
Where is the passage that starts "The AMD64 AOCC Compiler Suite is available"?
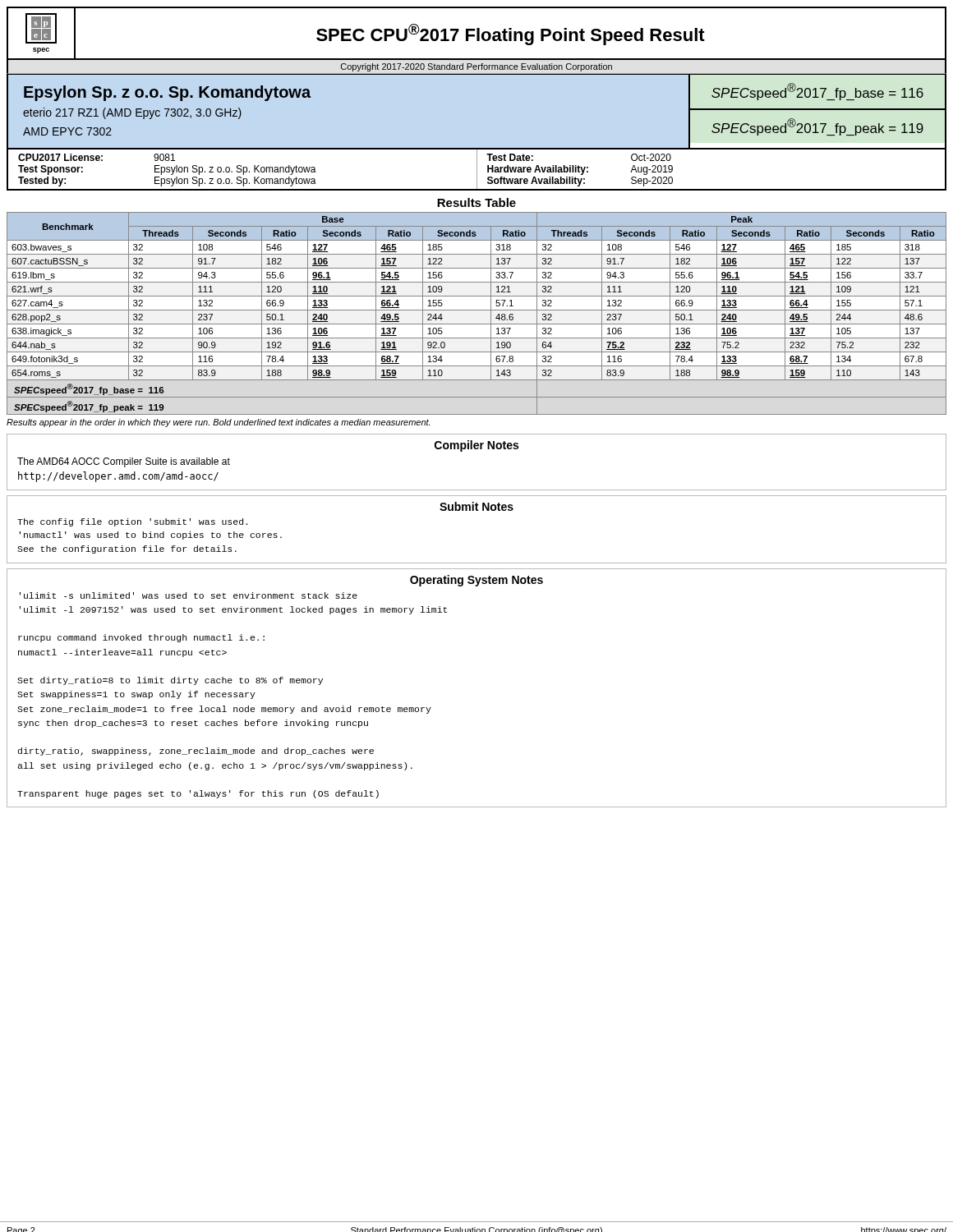point(124,469)
